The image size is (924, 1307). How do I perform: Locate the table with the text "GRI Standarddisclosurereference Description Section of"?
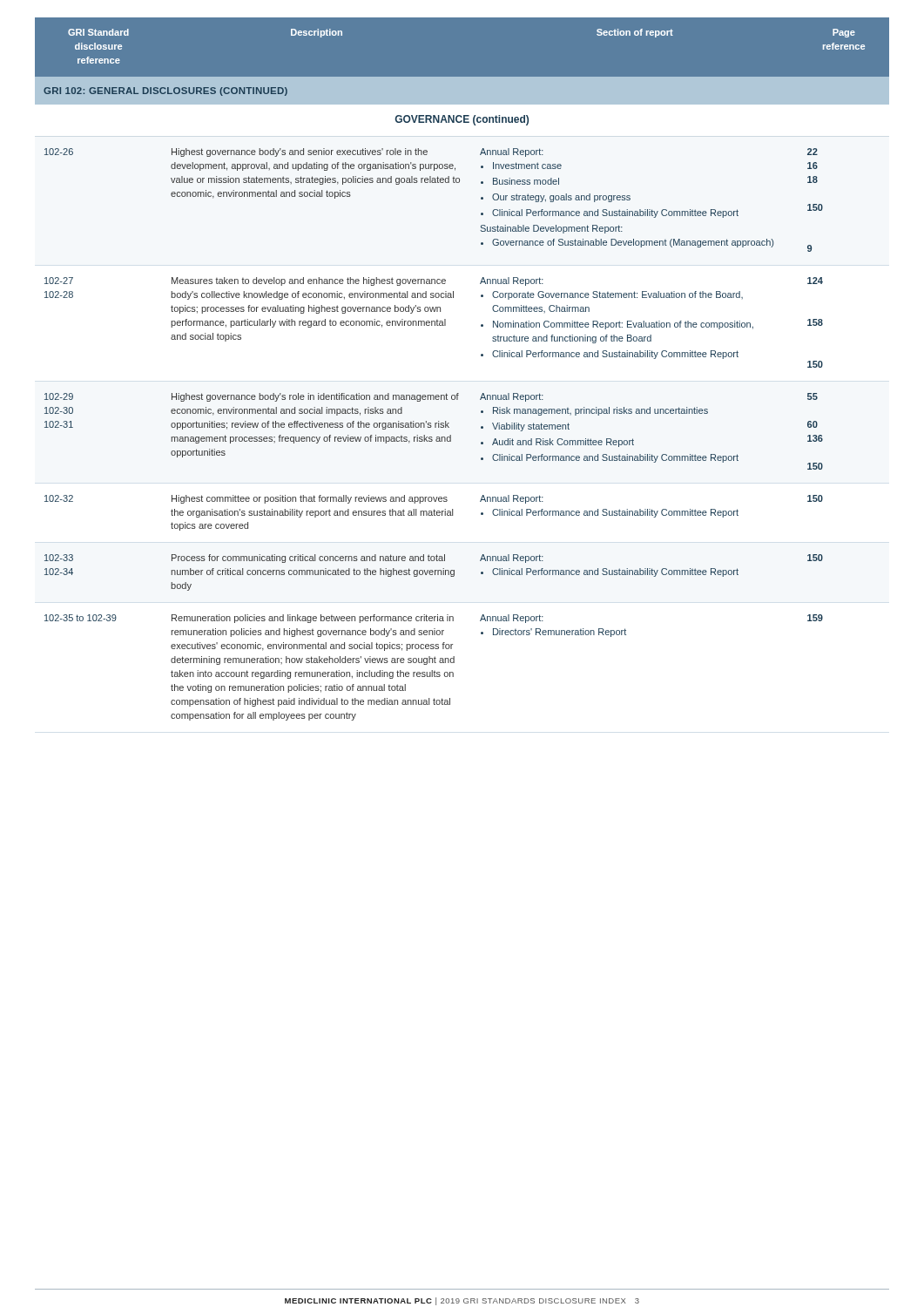pyautogui.click(x=462, y=47)
